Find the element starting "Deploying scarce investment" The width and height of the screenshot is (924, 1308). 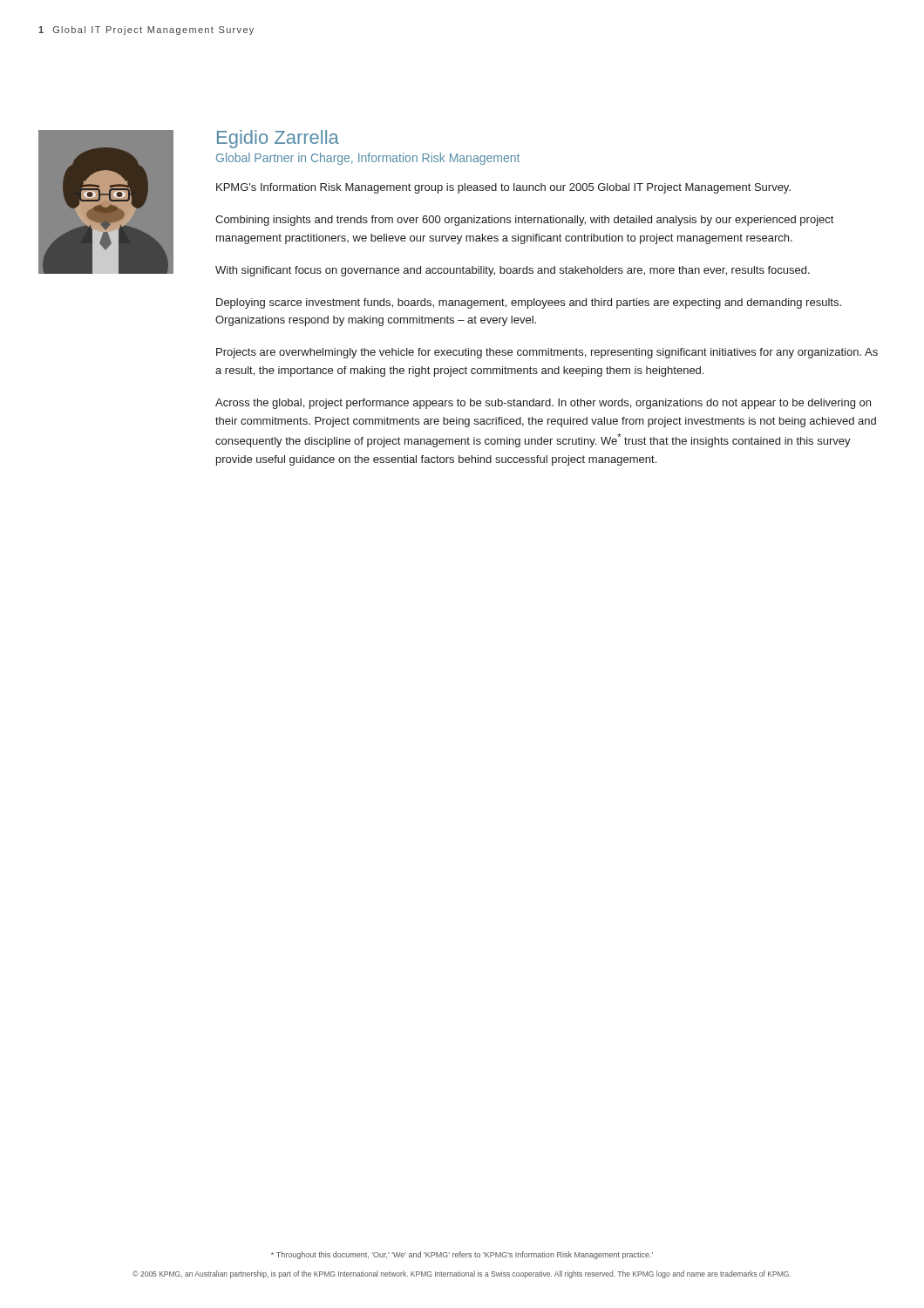point(529,311)
